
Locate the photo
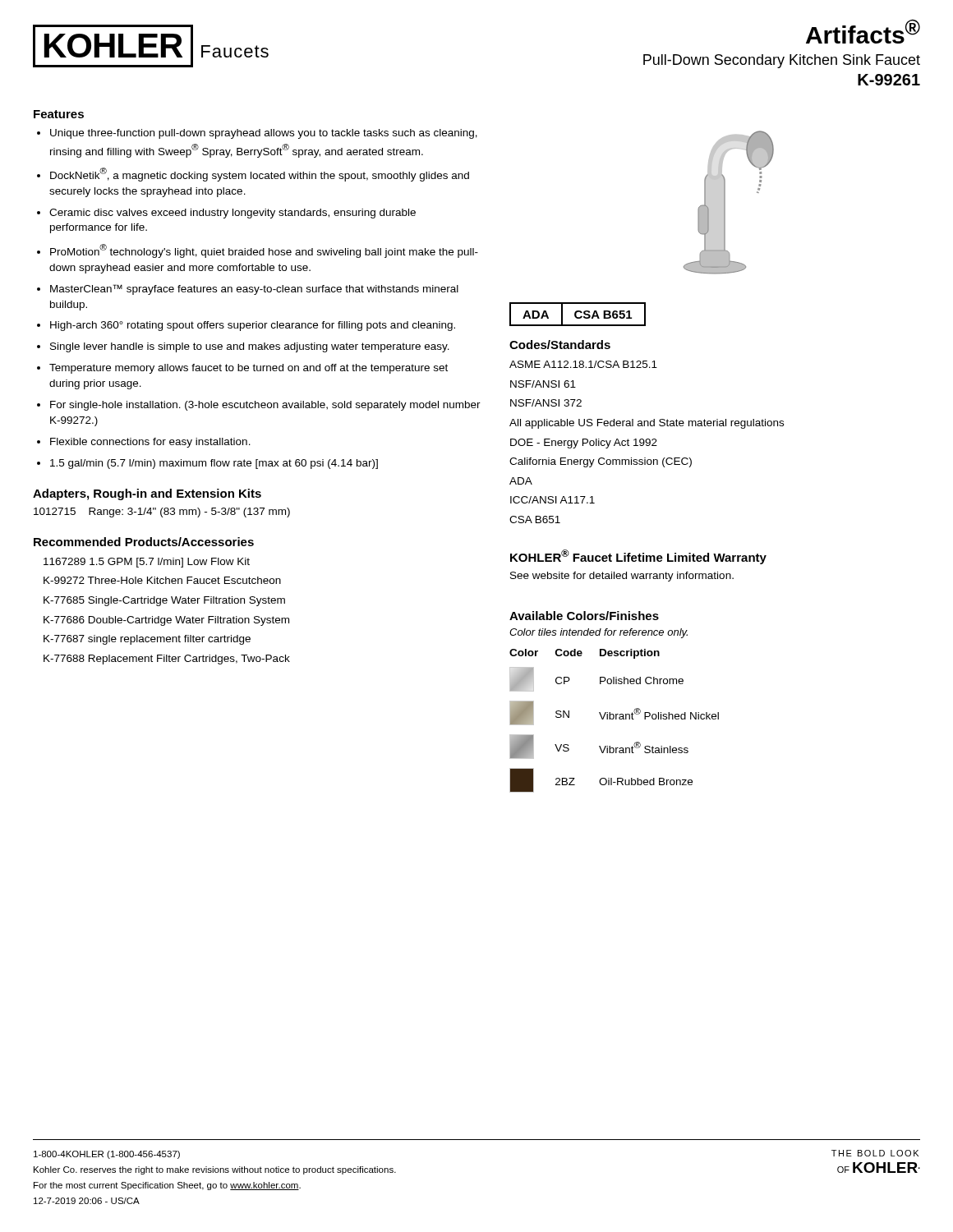tap(715, 197)
